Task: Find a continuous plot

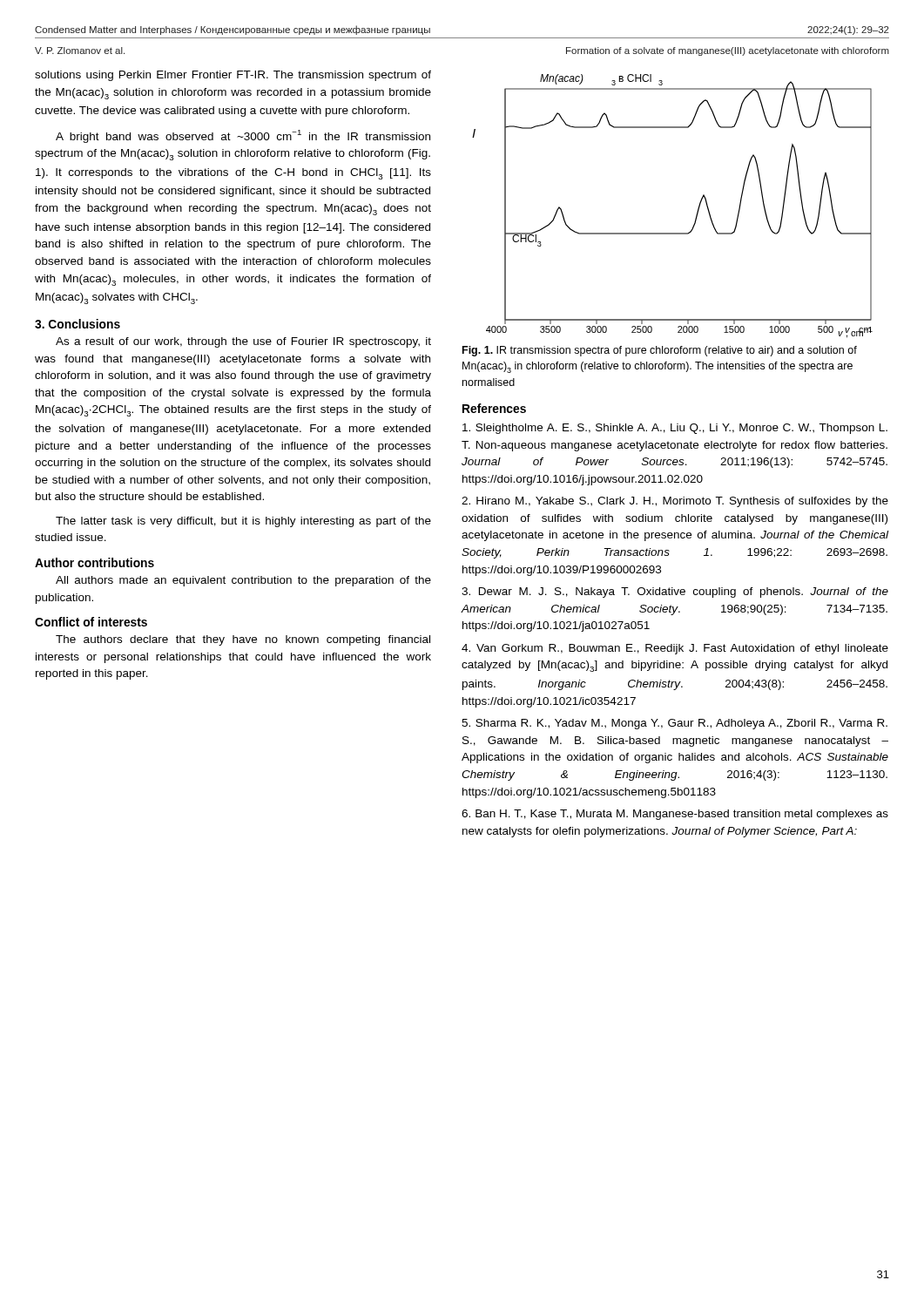Action: [x=675, y=203]
